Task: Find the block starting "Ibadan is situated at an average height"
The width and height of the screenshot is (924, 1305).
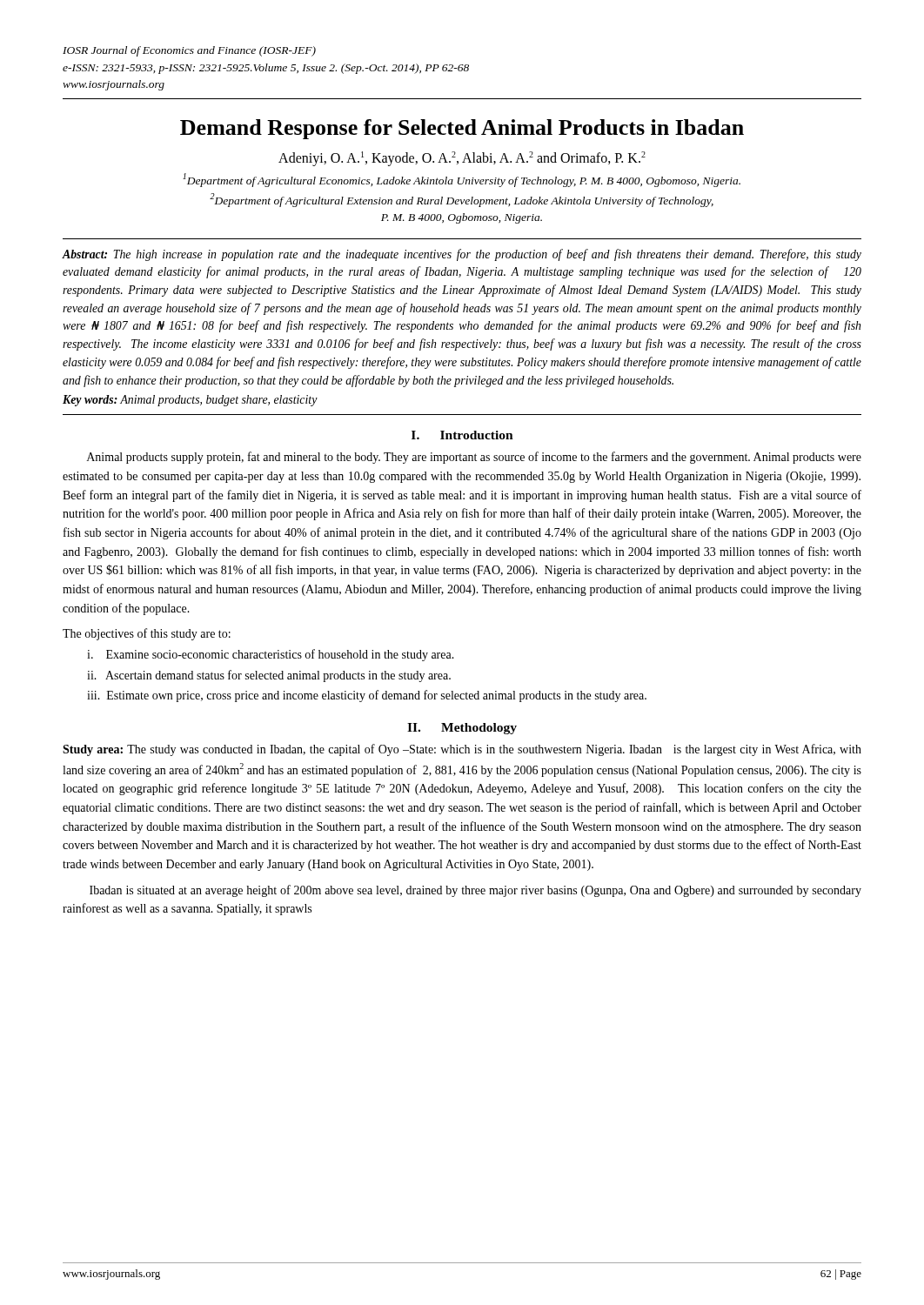Action: click(x=462, y=900)
